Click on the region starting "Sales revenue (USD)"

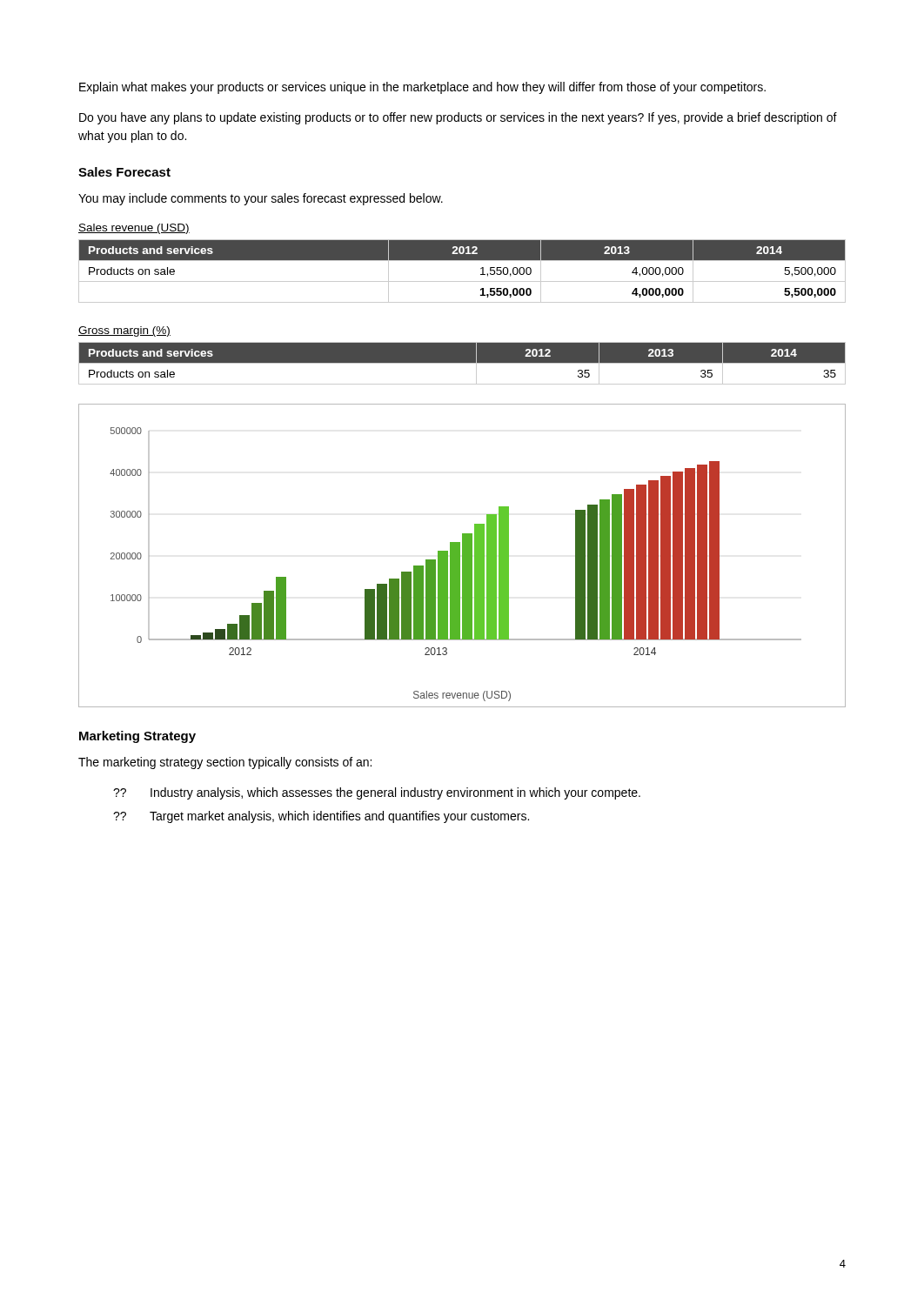[x=134, y=227]
